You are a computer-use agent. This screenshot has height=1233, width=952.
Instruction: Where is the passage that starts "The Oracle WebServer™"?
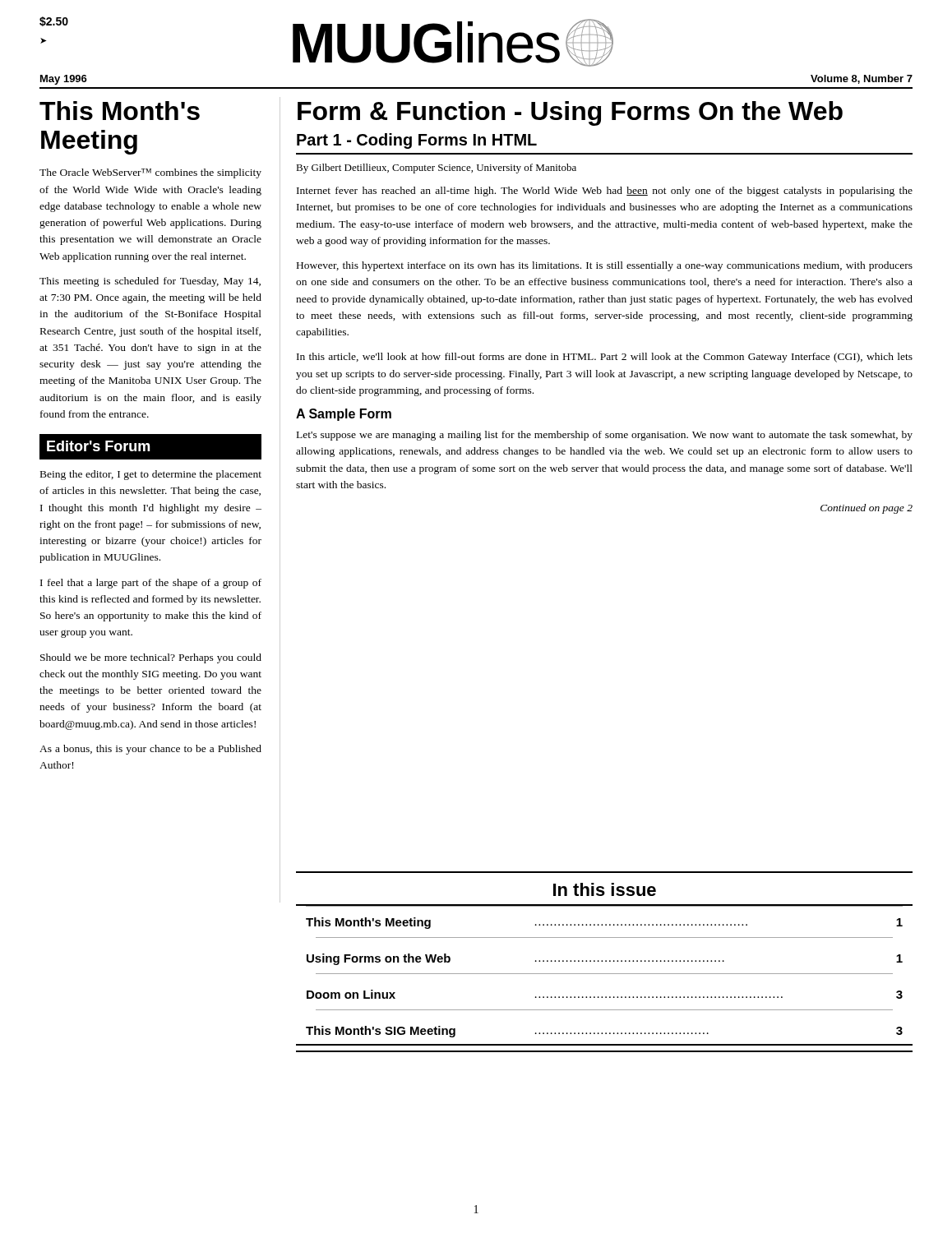(x=150, y=214)
